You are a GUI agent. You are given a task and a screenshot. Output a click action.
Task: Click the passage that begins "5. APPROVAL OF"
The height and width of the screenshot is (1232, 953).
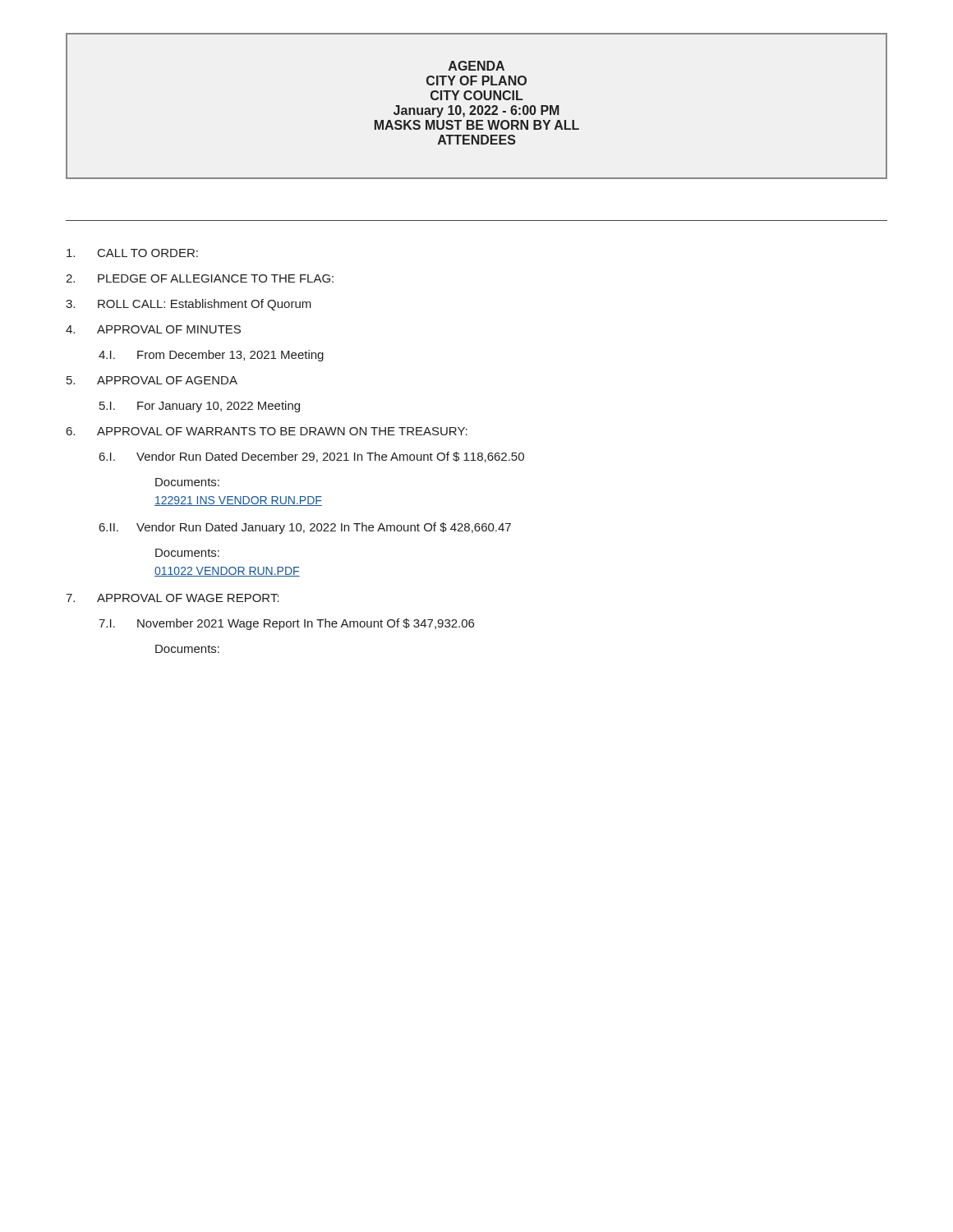[152, 380]
